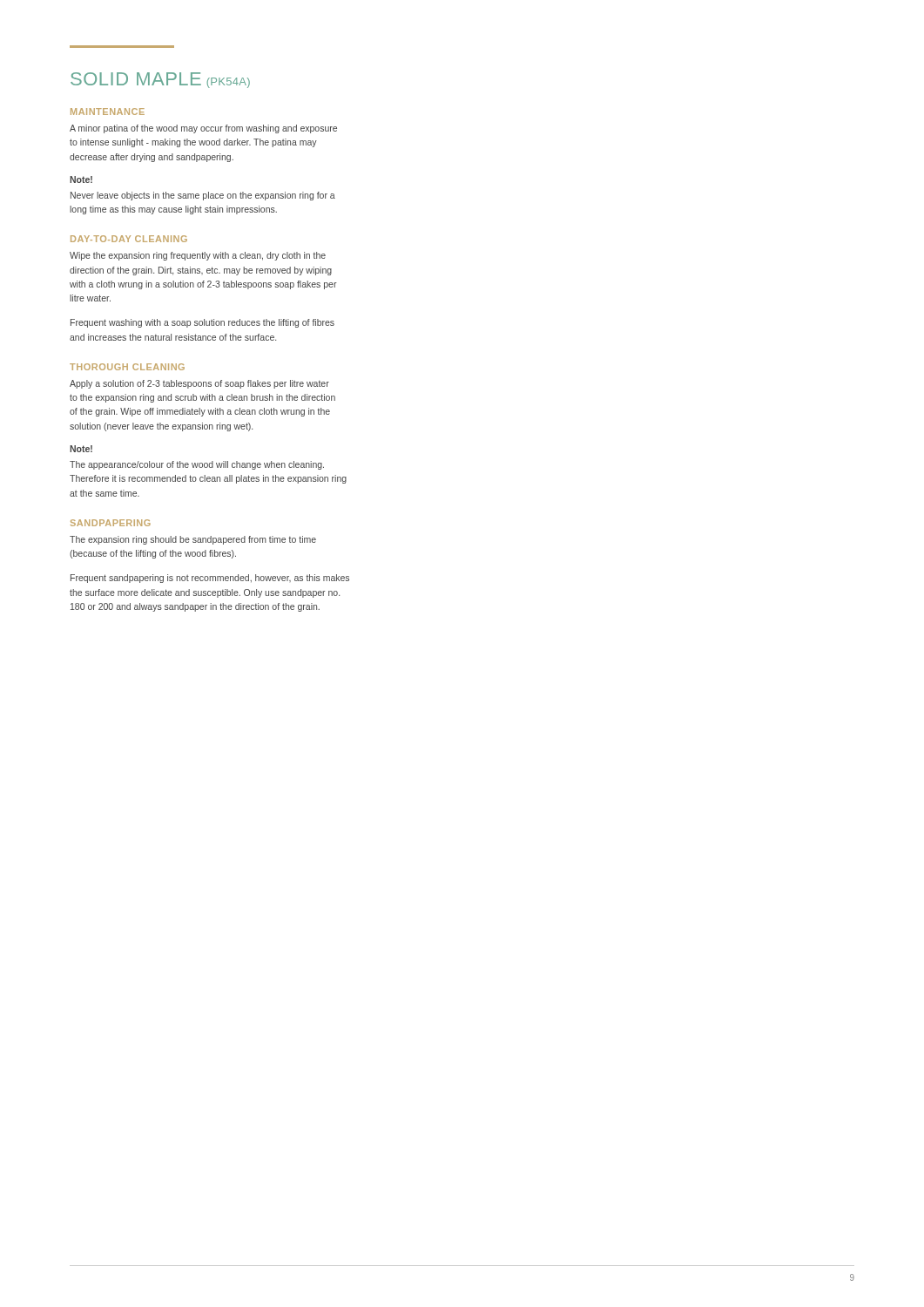Find the text block that says "Frequent washing with a"
This screenshot has height=1307, width=924.
pos(202,330)
